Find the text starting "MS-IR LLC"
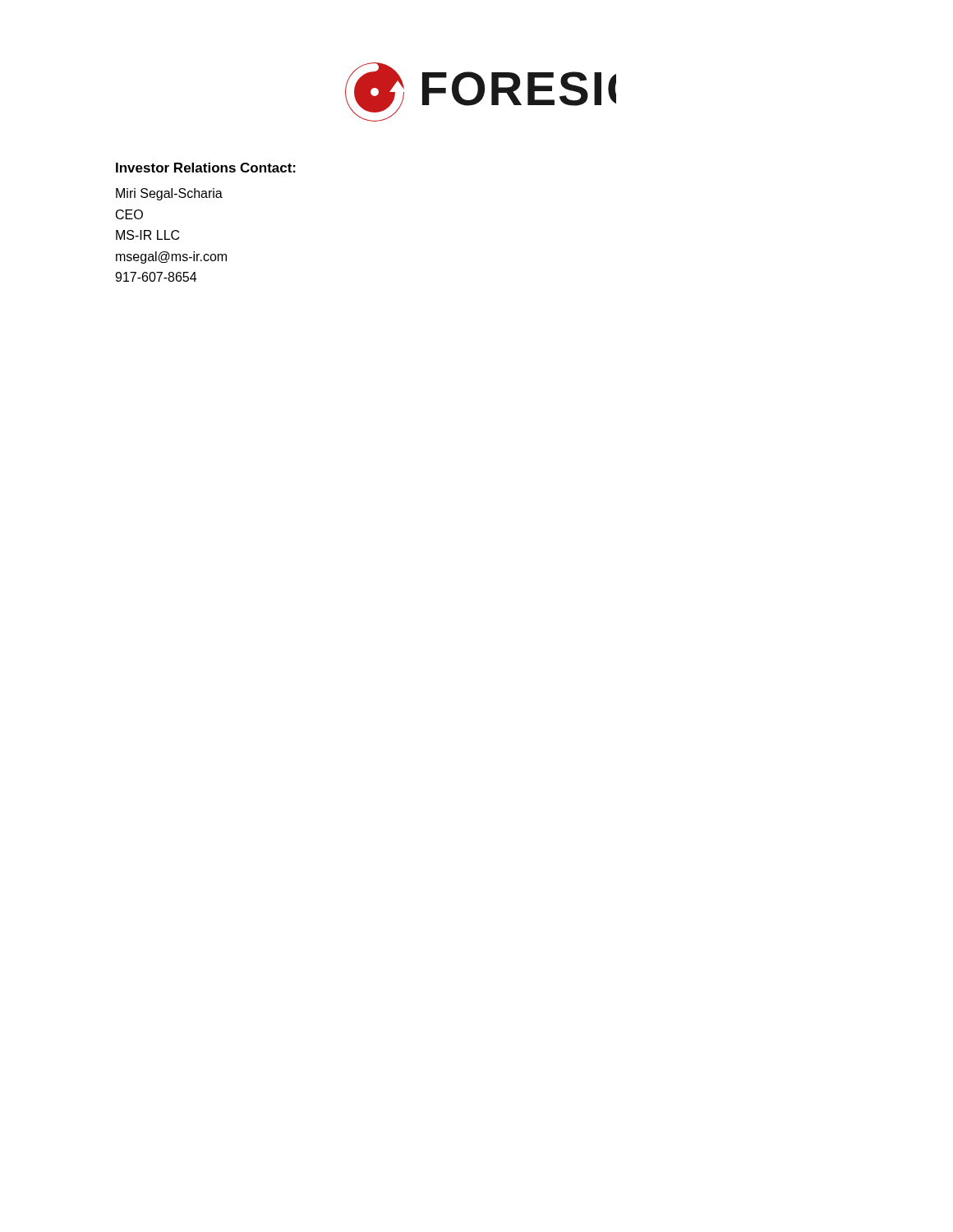Screen dimensions: 1232x953 [x=148, y=235]
